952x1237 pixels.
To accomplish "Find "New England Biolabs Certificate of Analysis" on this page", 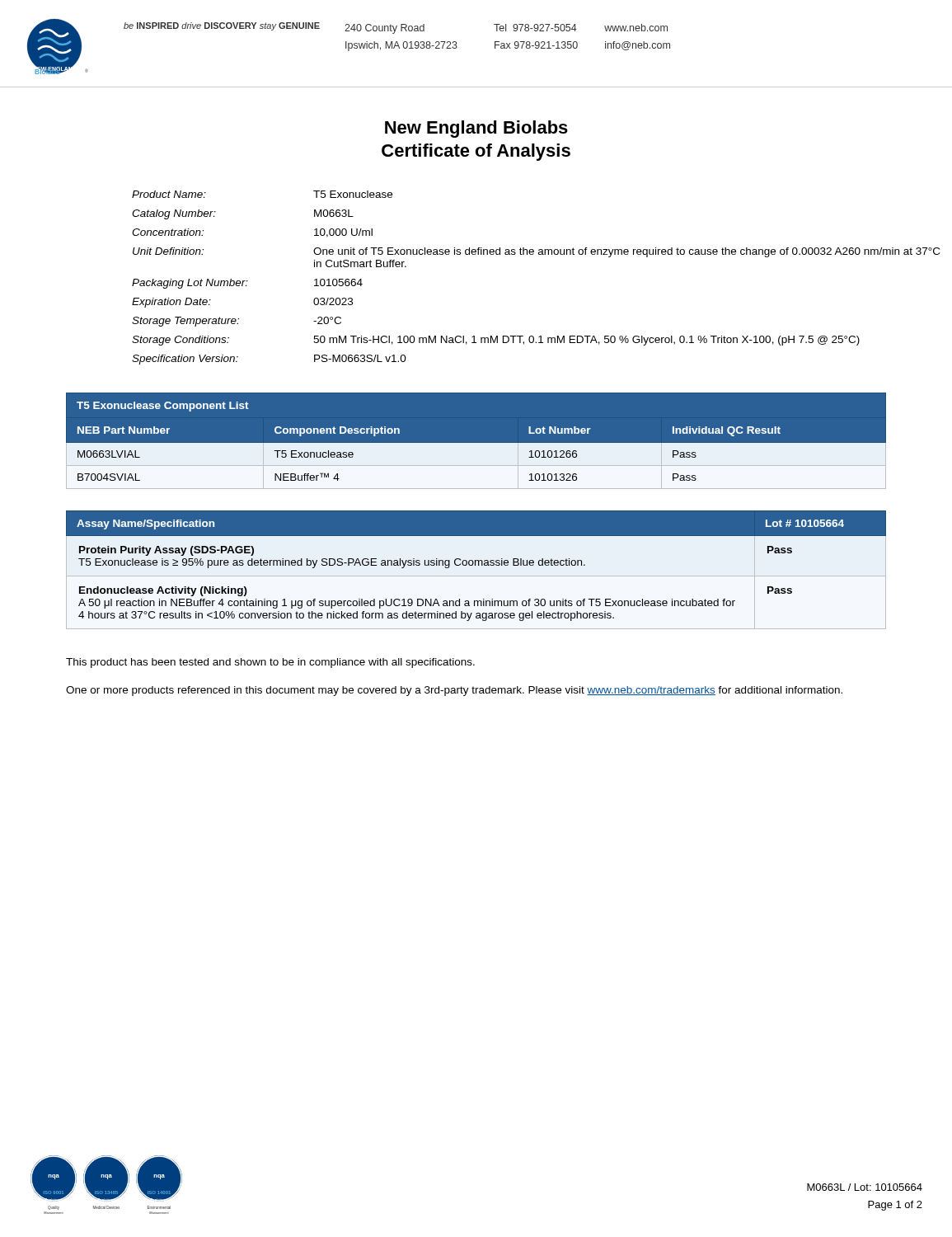I will click(x=476, y=139).
